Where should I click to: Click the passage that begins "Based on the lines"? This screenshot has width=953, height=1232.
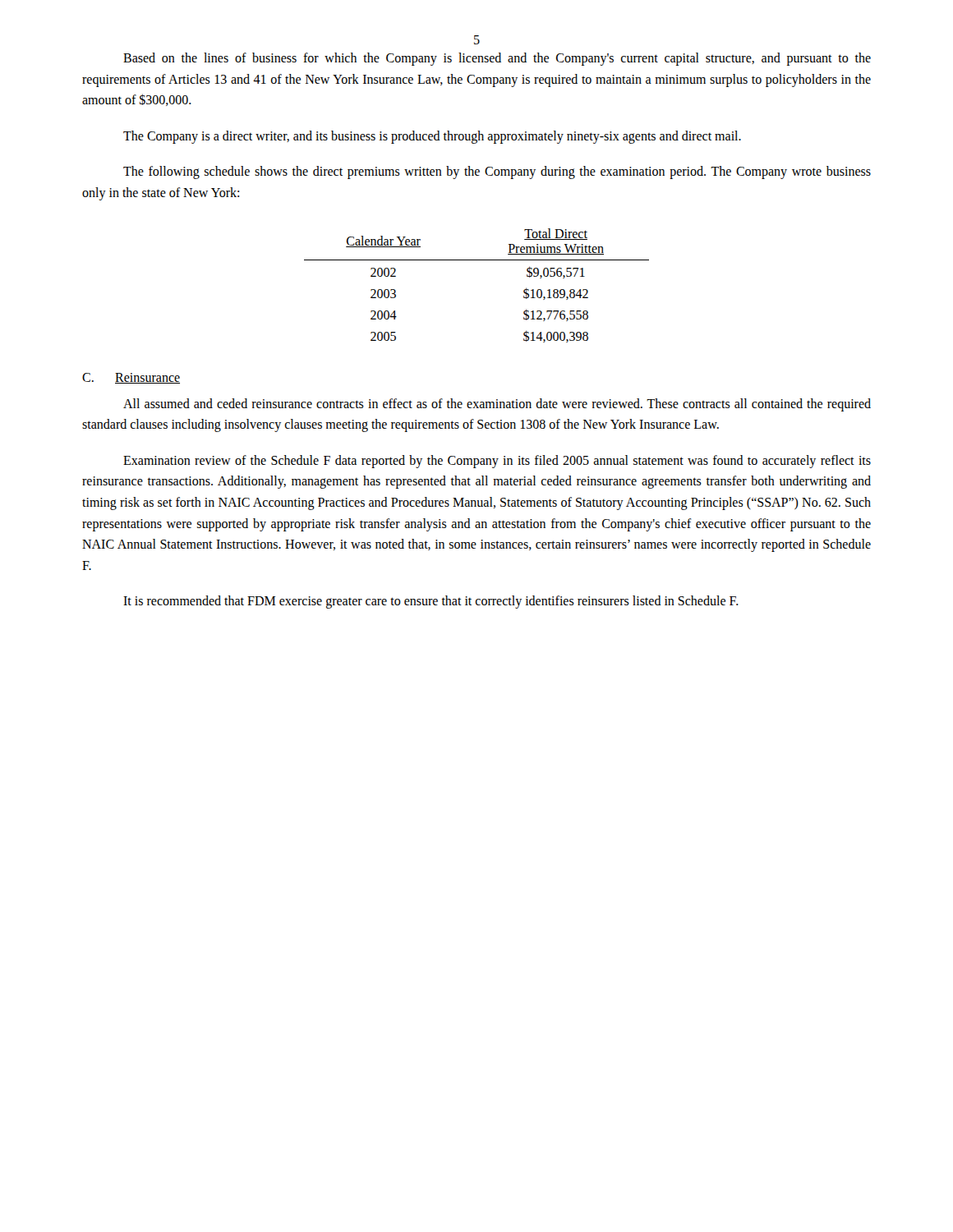tap(476, 79)
